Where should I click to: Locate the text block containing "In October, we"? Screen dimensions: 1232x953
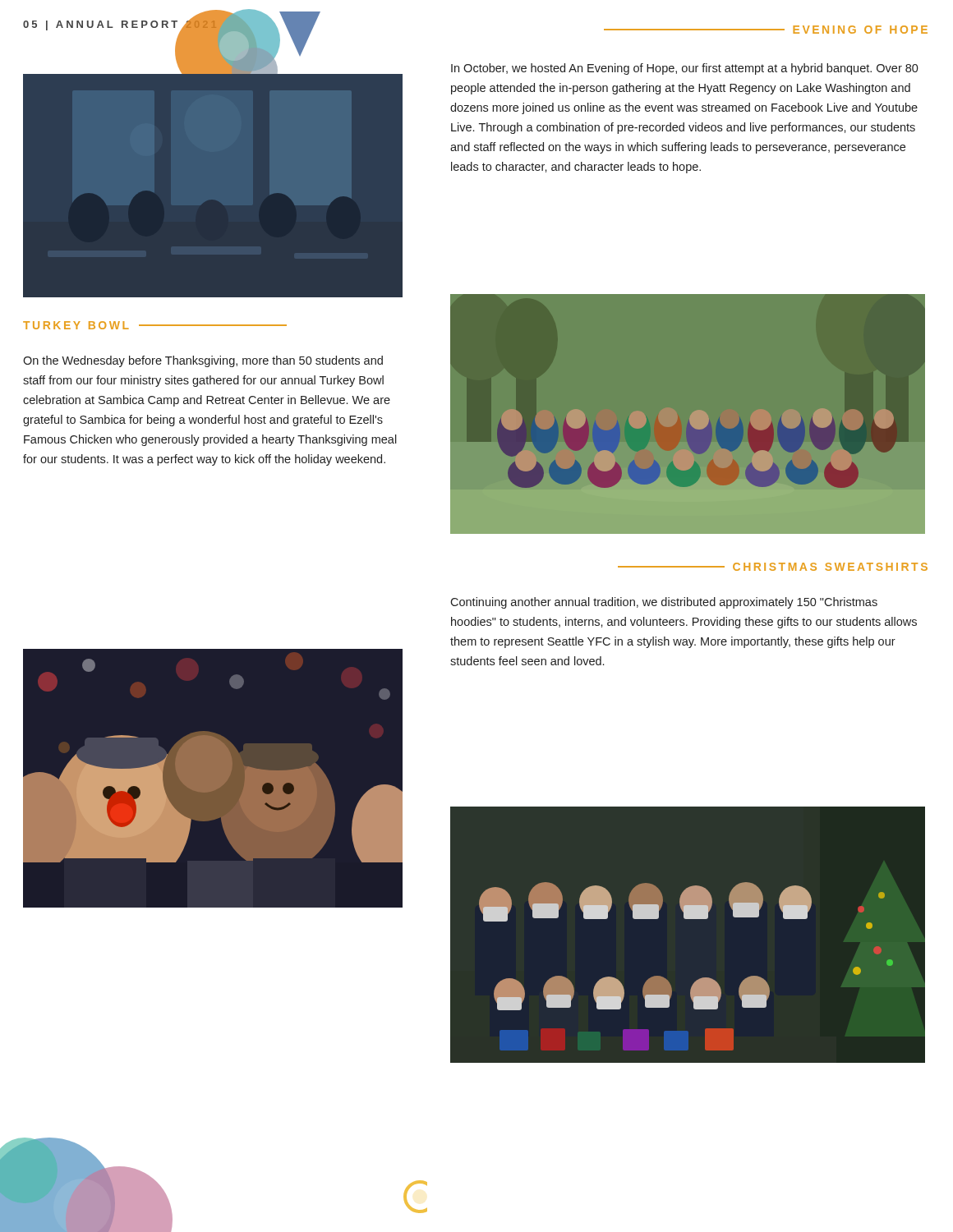(x=684, y=117)
